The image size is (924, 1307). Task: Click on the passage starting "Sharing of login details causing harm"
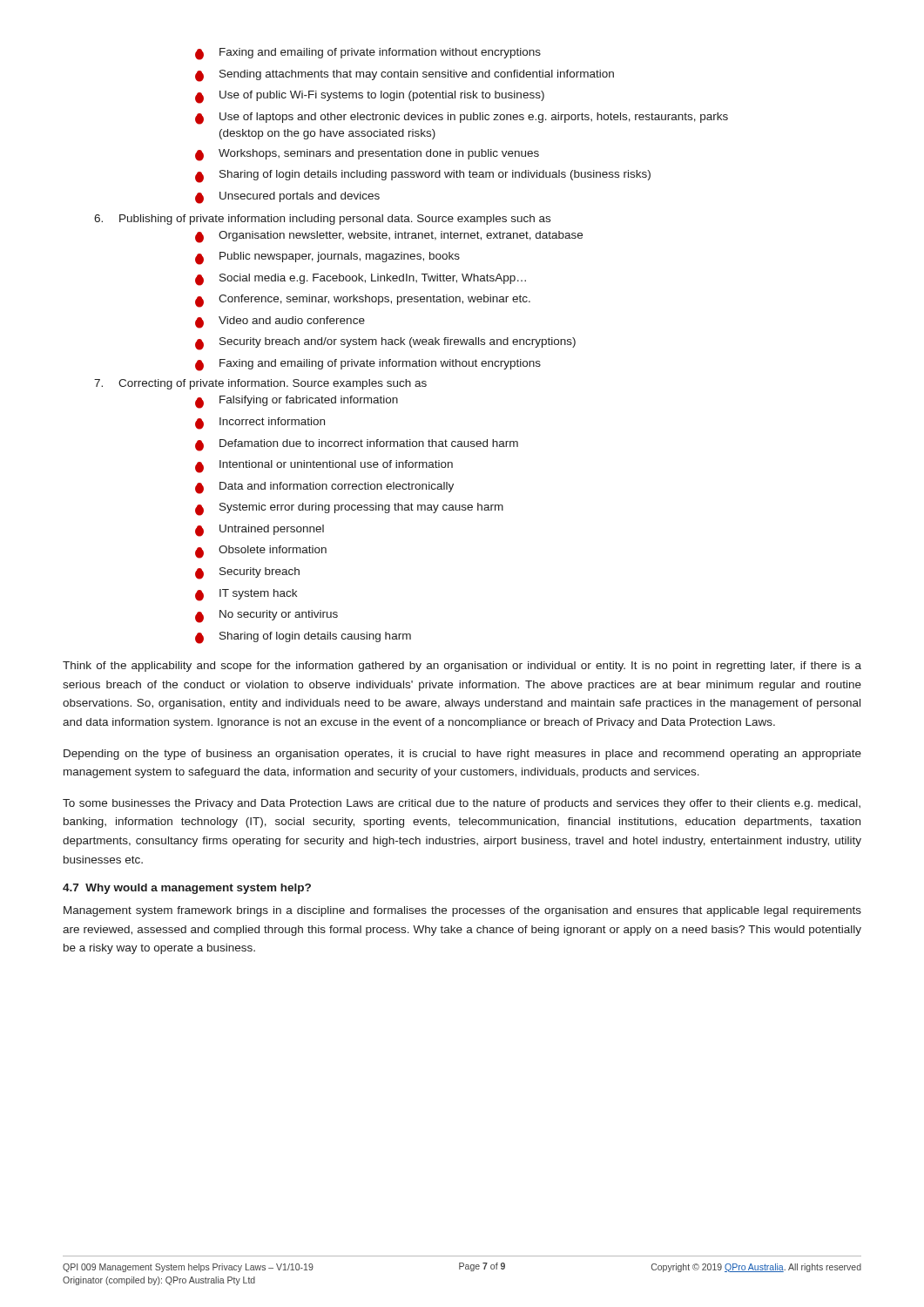pos(302,636)
